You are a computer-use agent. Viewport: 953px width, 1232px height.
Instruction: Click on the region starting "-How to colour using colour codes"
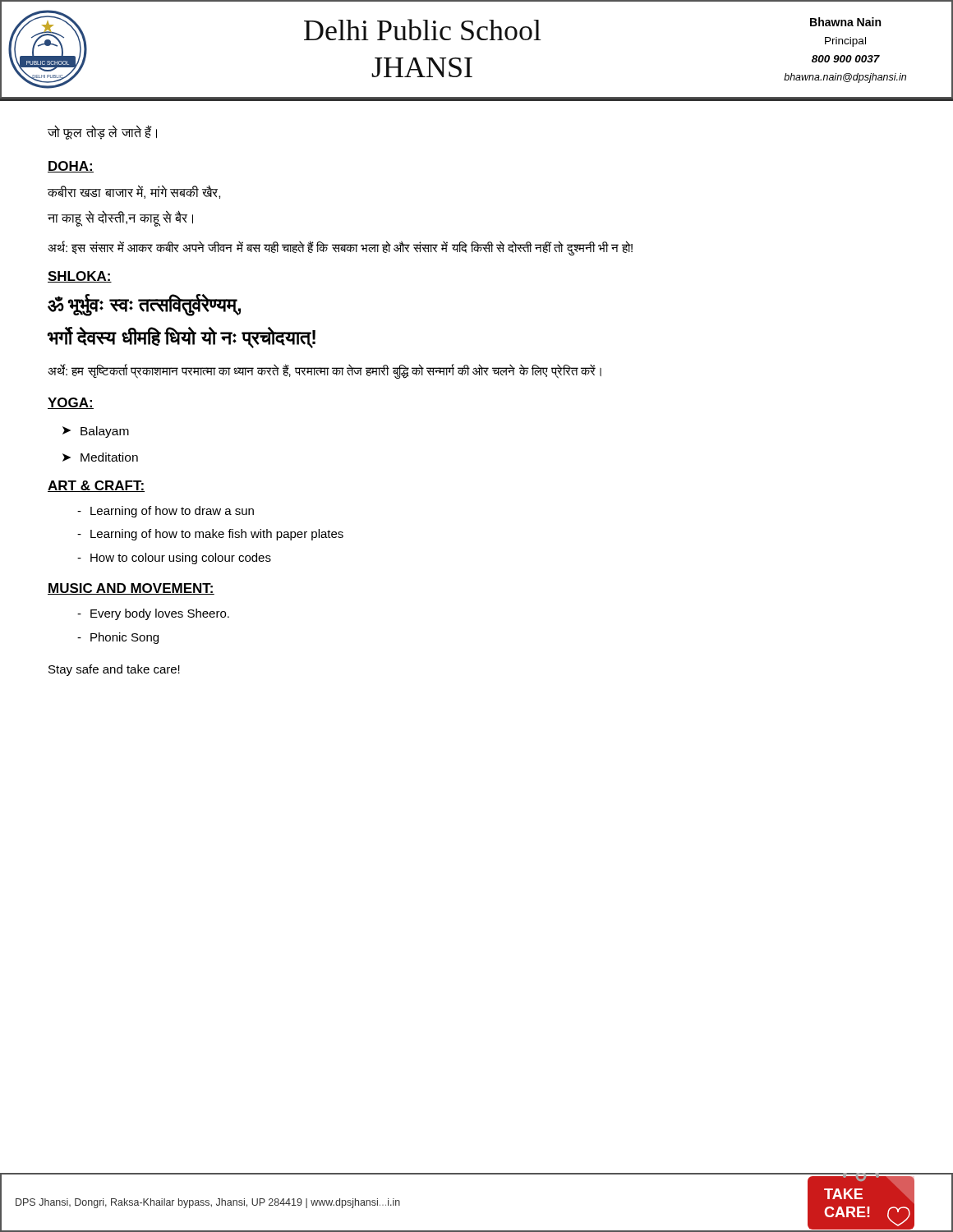pyautogui.click(x=174, y=558)
